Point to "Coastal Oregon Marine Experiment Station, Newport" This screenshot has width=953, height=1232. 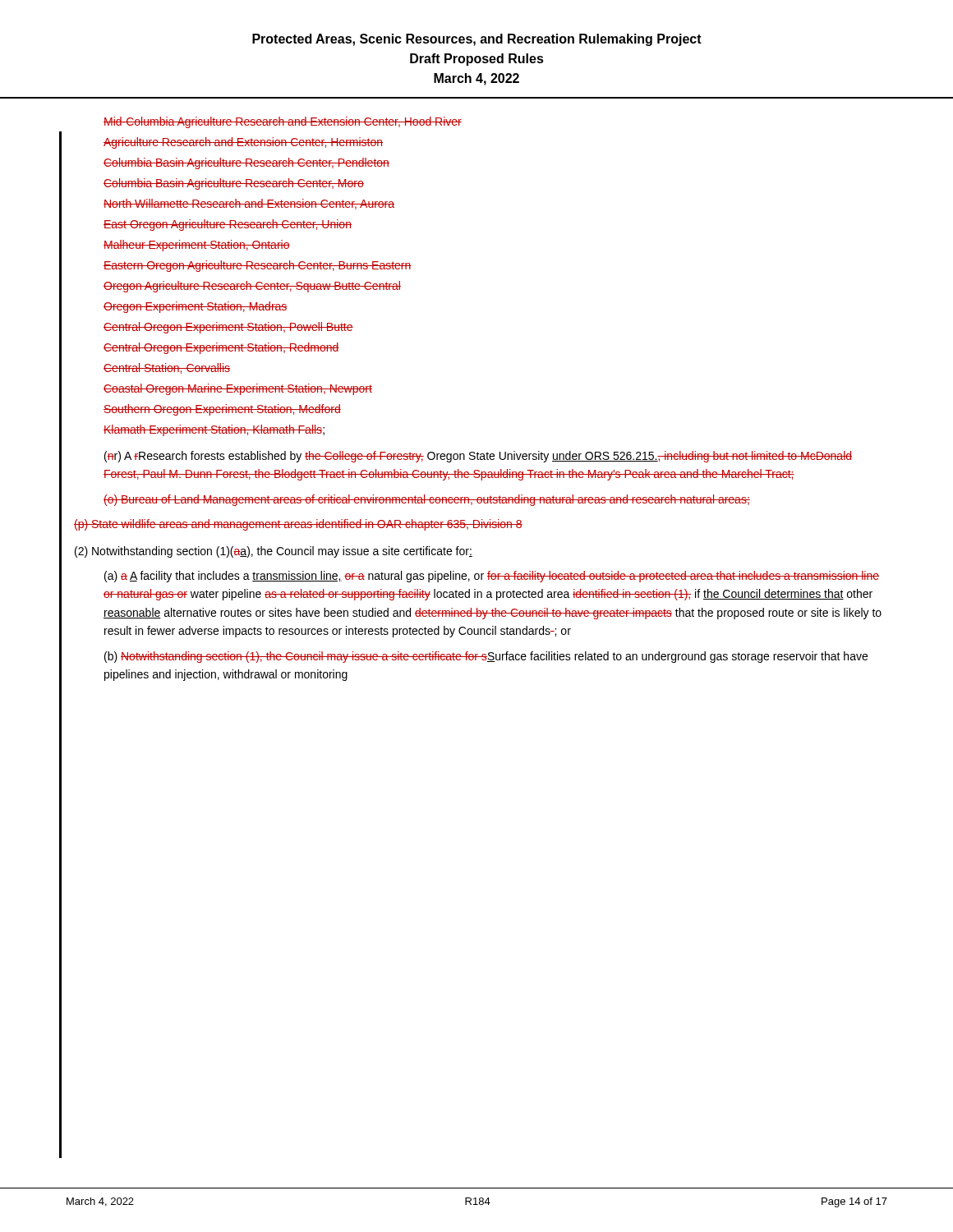click(x=238, y=389)
